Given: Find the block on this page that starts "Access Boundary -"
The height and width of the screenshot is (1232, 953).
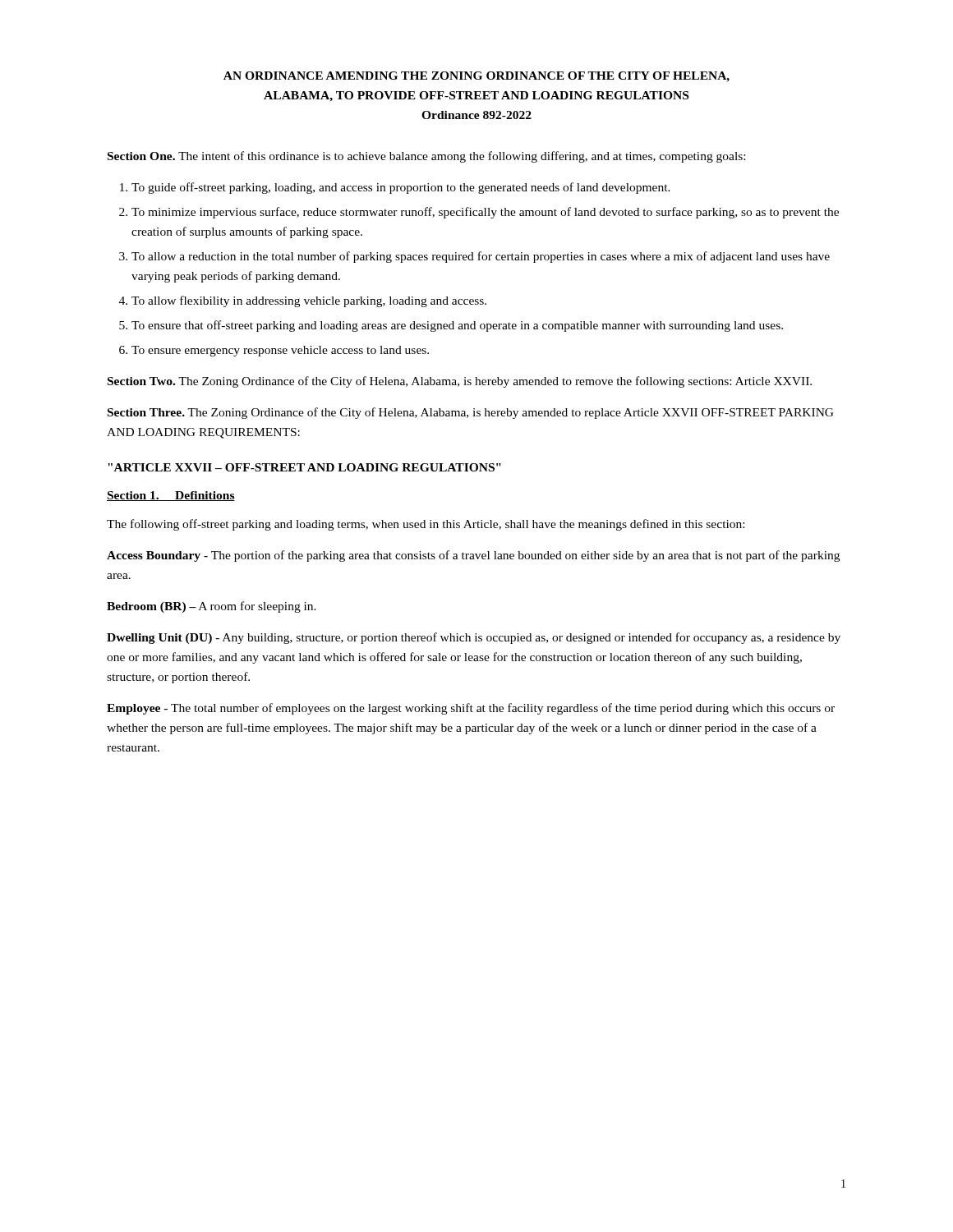Looking at the screenshot, I should click(473, 565).
